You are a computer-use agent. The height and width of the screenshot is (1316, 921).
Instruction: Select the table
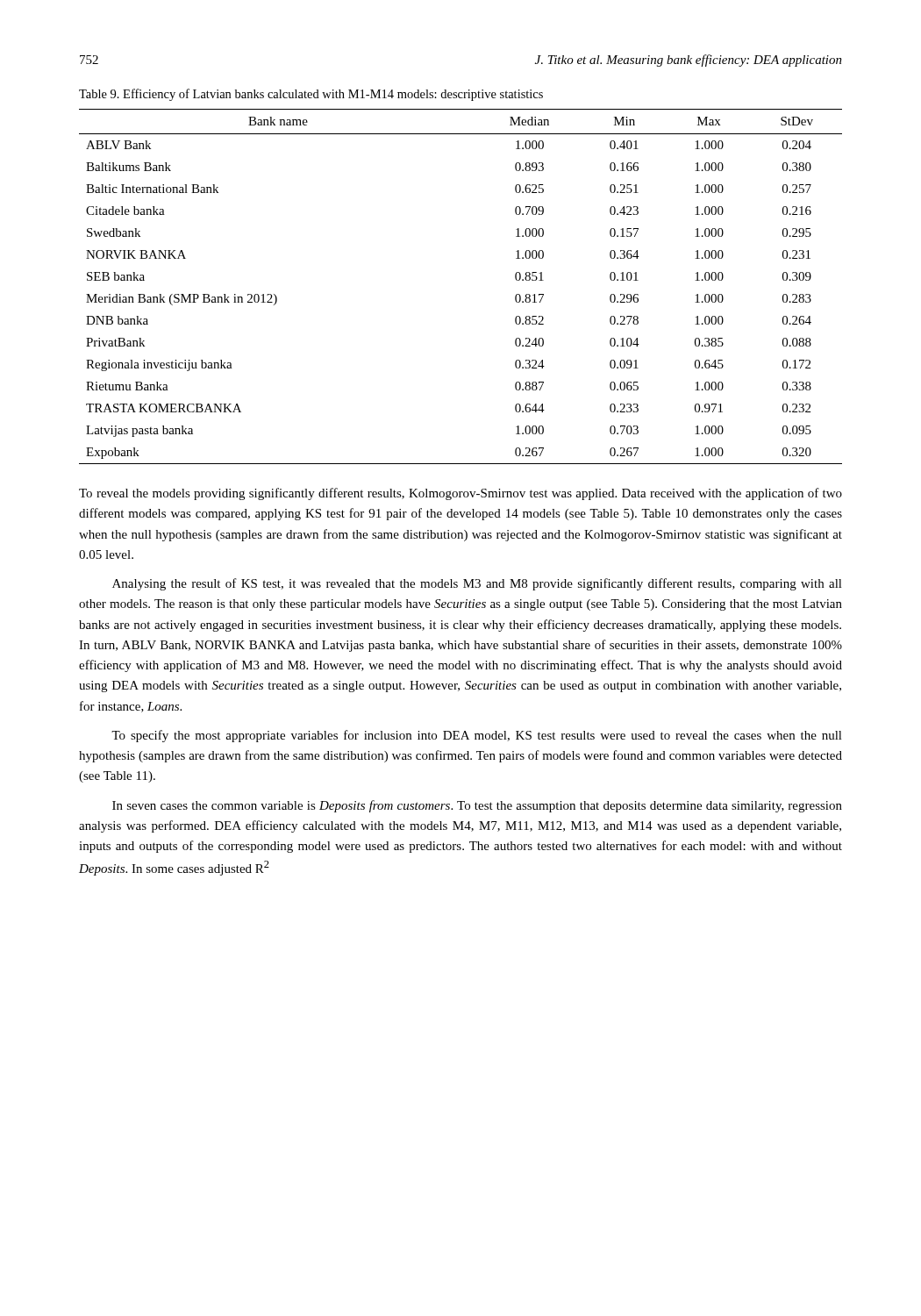click(460, 286)
